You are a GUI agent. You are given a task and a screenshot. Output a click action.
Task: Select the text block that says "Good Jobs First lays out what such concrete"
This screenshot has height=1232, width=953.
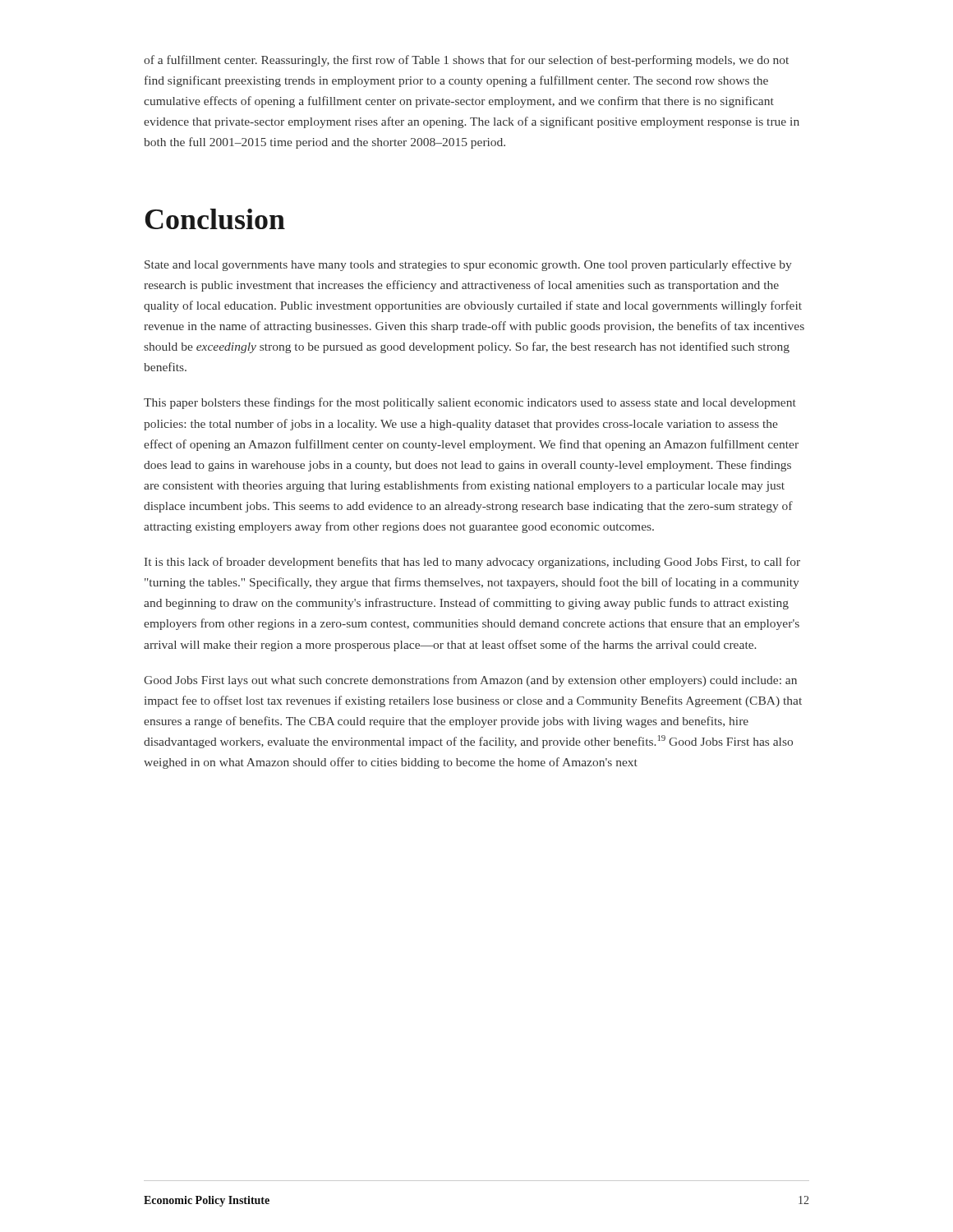pyautogui.click(x=473, y=721)
